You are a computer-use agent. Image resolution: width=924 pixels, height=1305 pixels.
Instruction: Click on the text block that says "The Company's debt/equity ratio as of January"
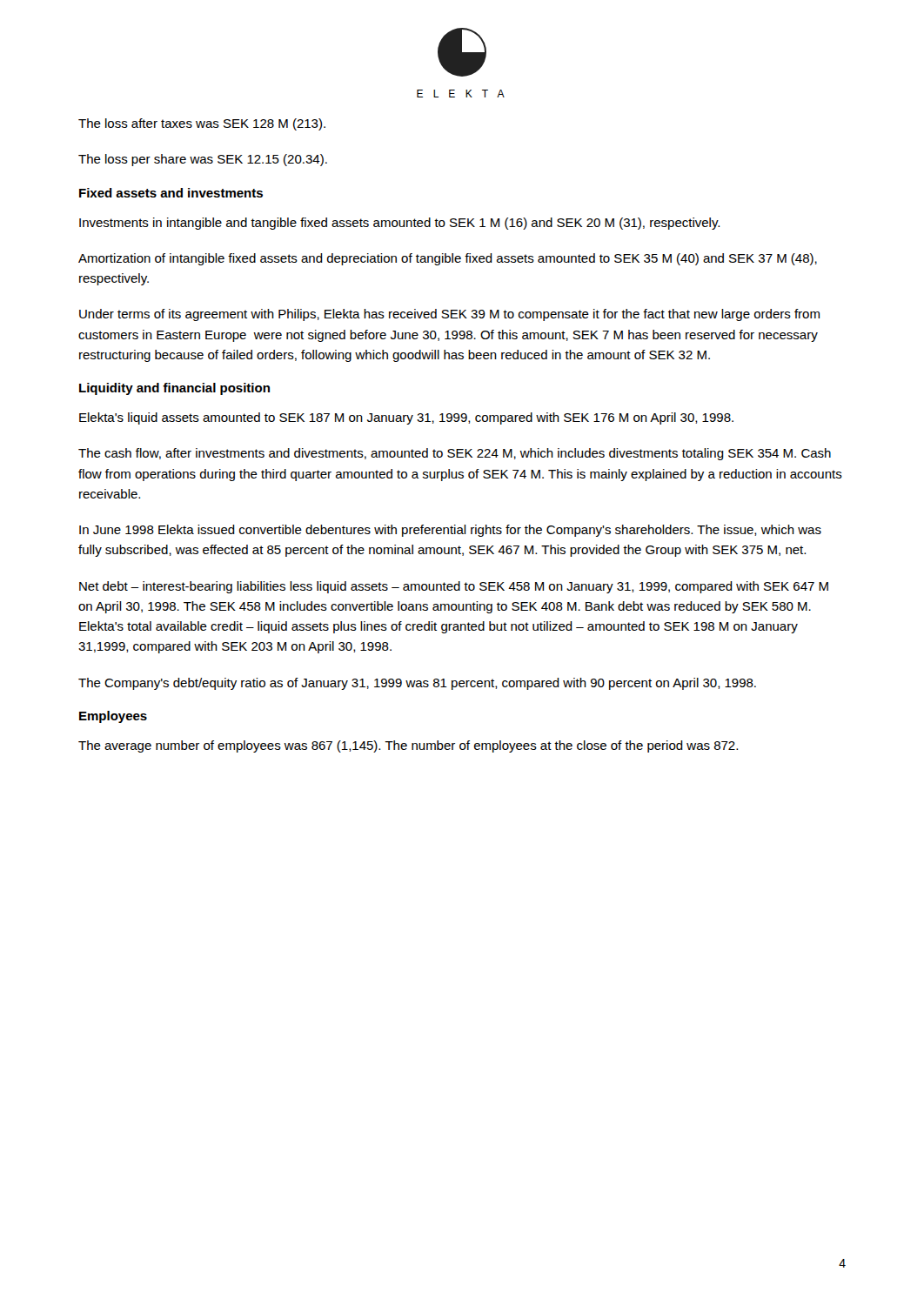click(x=418, y=682)
